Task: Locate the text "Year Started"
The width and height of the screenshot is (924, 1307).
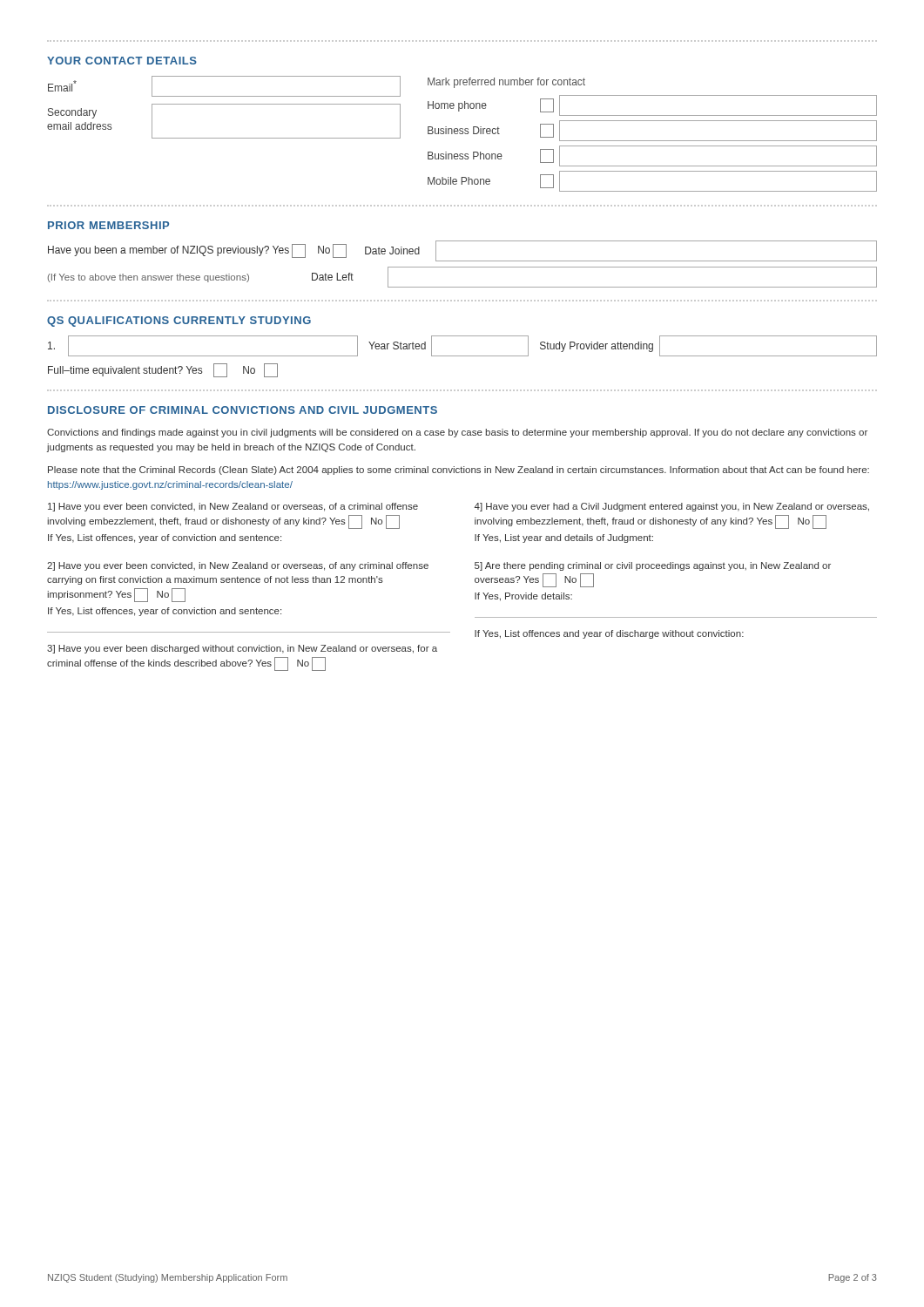Action: click(x=397, y=346)
